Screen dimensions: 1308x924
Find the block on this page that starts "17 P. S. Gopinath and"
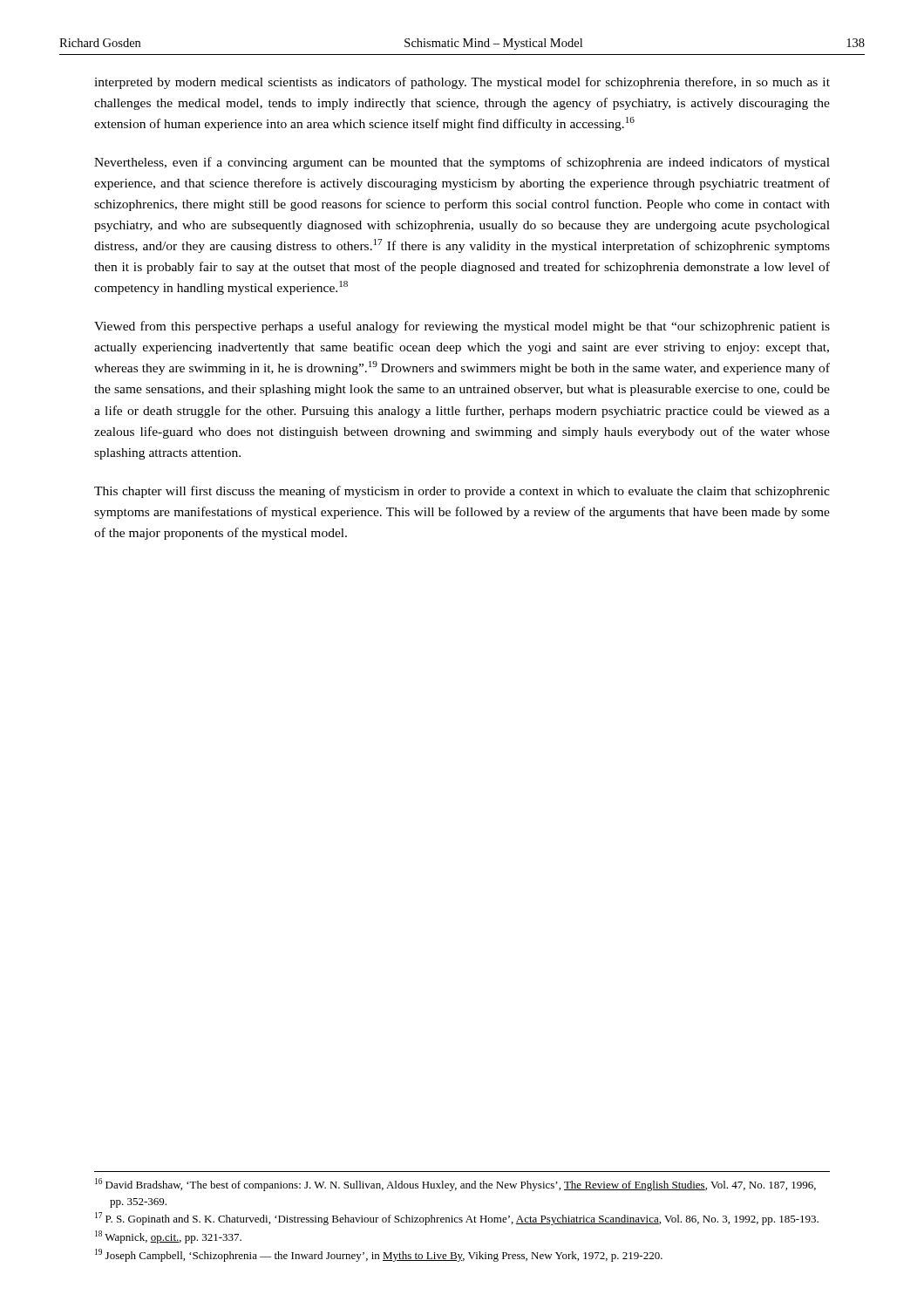pyautogui.click(x=457, y=1219)
